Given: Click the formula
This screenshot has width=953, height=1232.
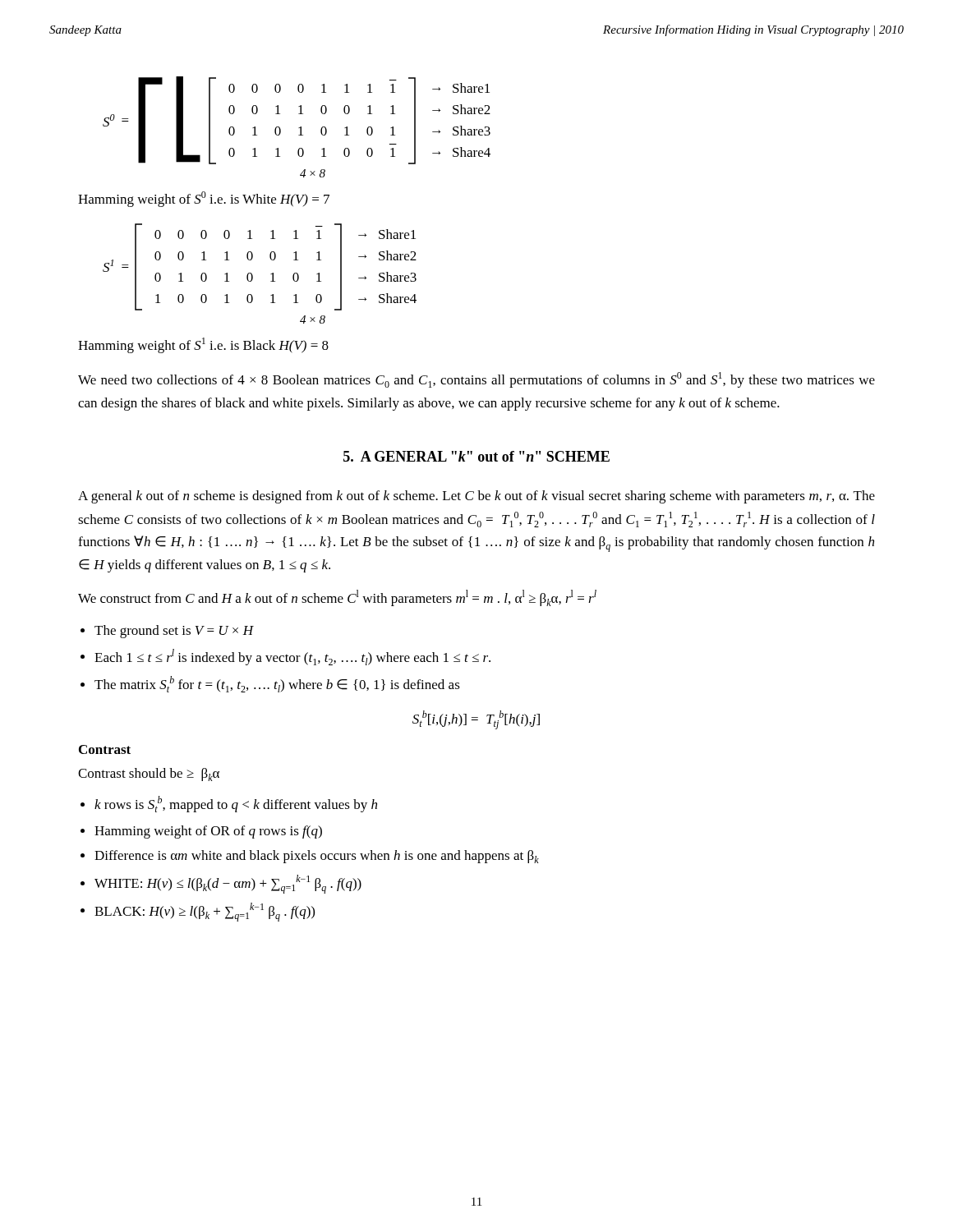Looking at the screenshot, I should [476, 719].
